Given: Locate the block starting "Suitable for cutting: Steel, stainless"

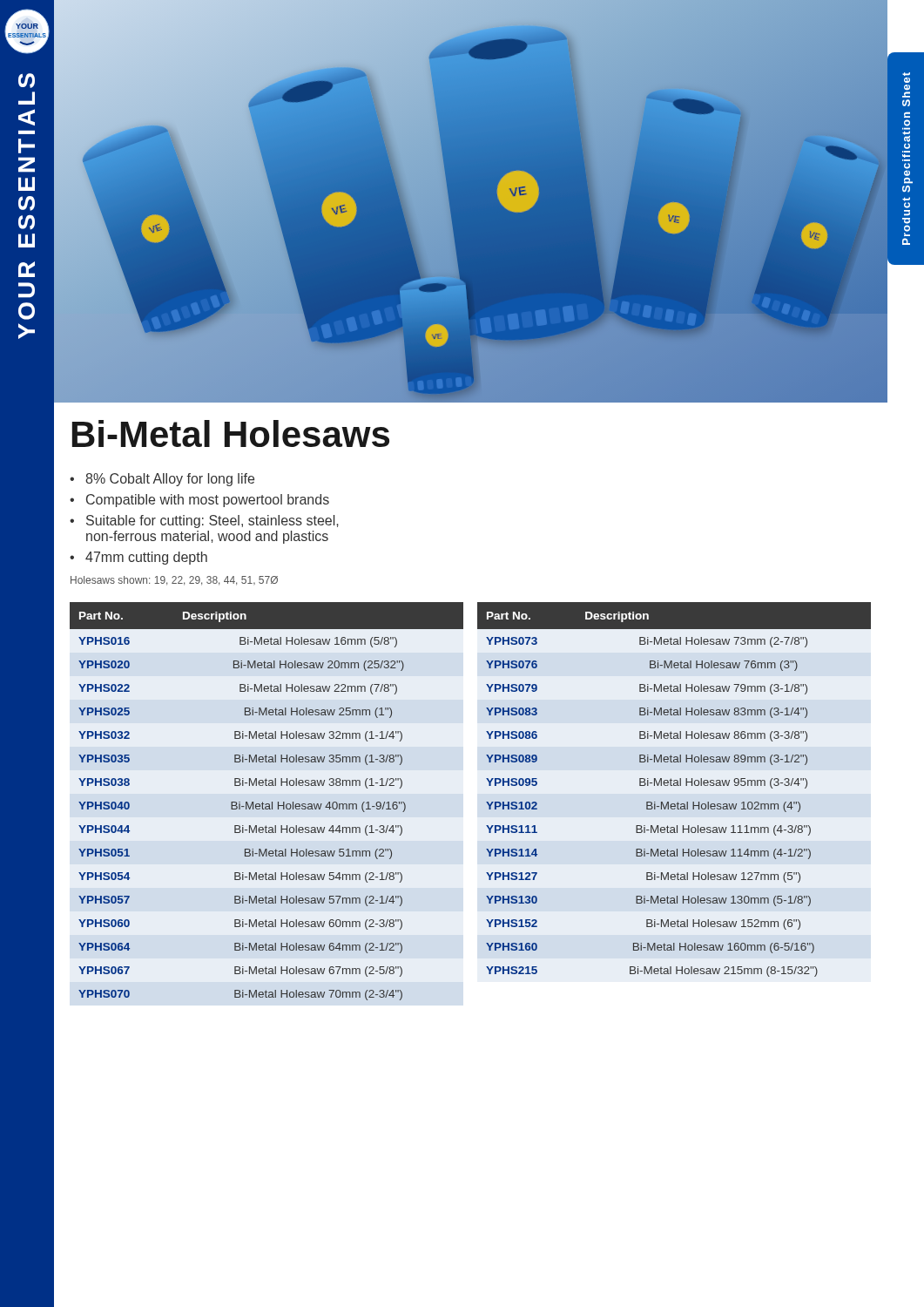Looking at the screenshot, I should (x=212, y=528).
